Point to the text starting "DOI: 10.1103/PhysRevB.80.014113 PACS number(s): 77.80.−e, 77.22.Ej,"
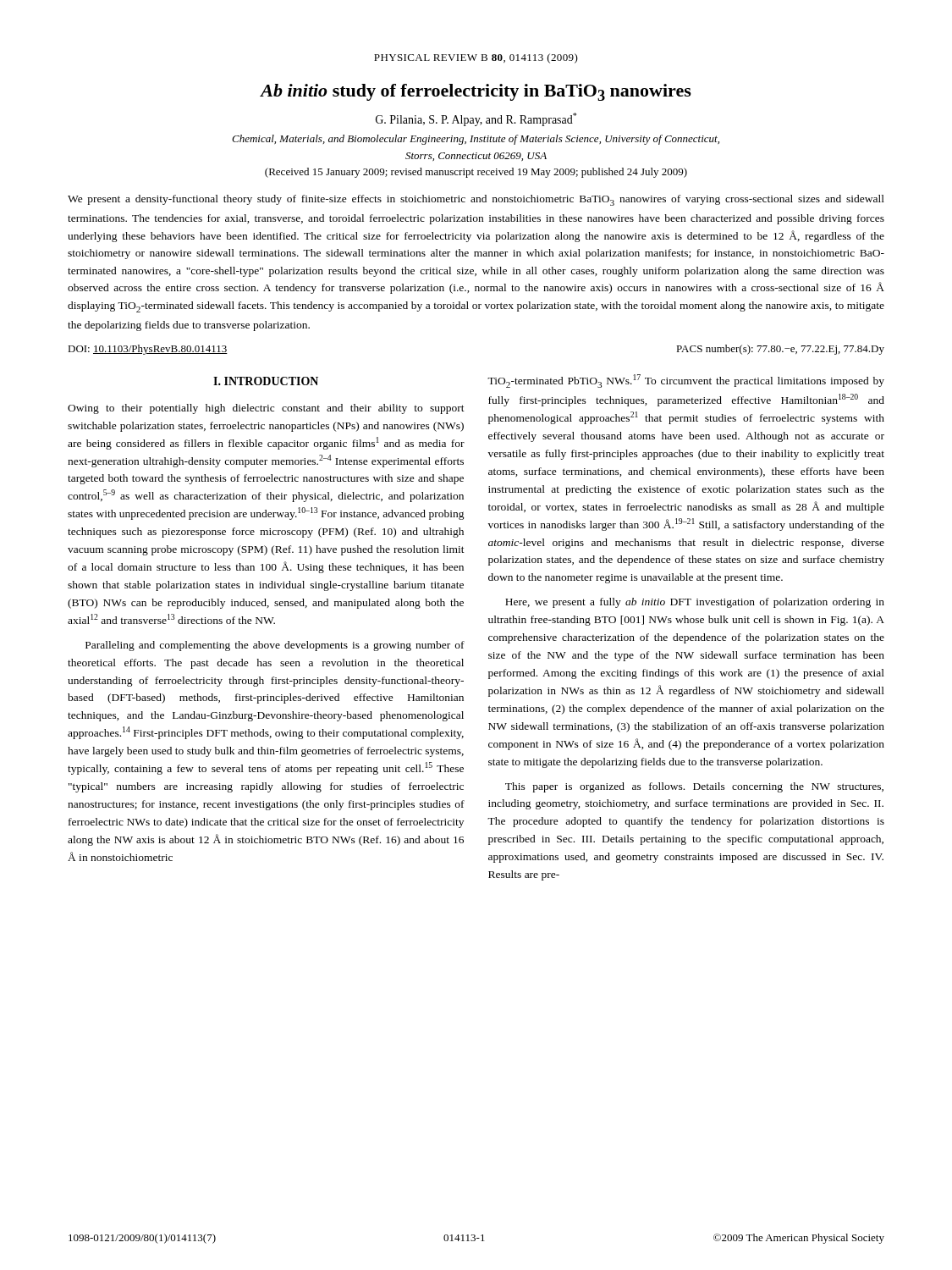 (160, 350)
